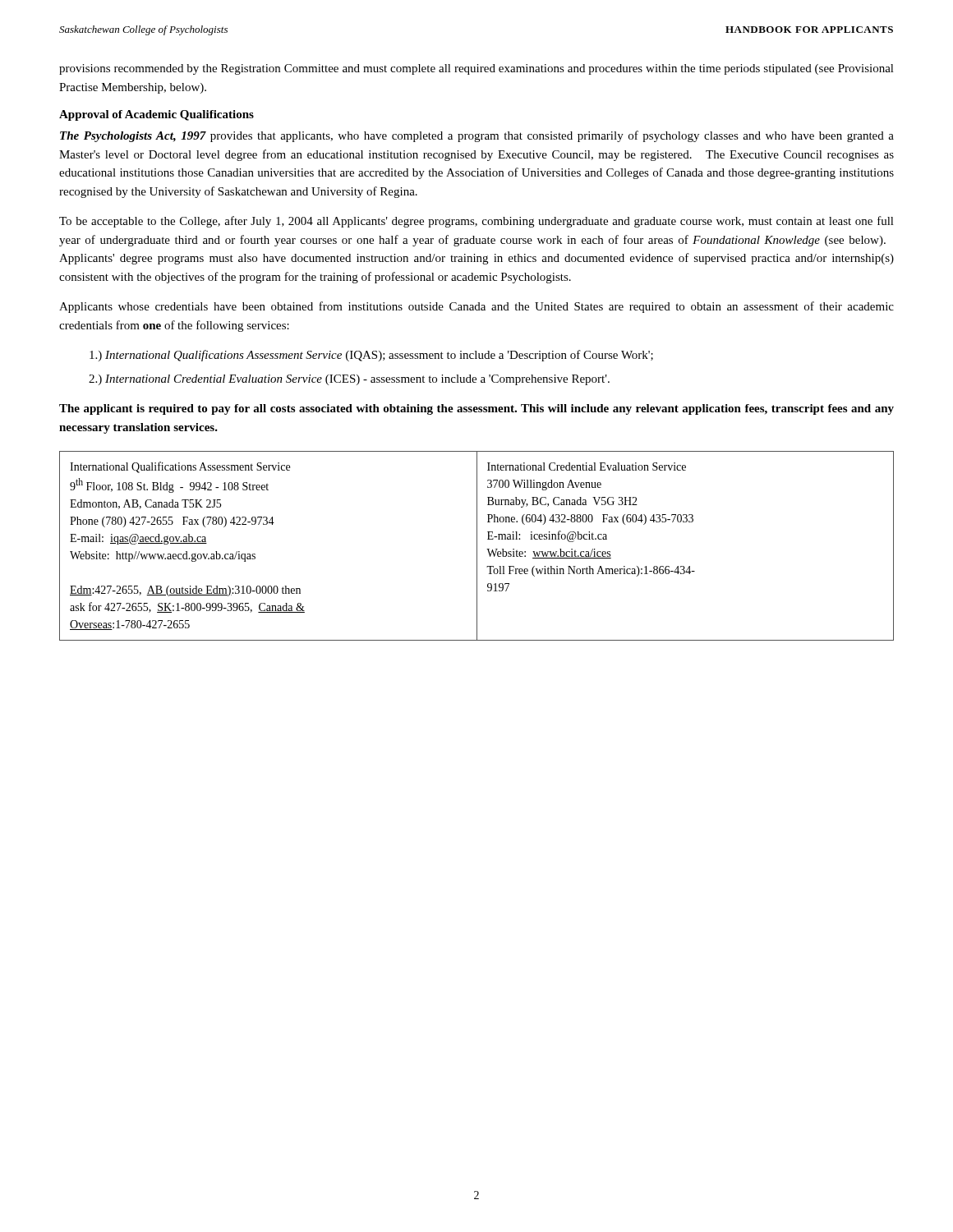Find the list item that reads "2.) International Credential Evaluation"
This screenshot has height=1232, width=953.
(x=349, y=378)
